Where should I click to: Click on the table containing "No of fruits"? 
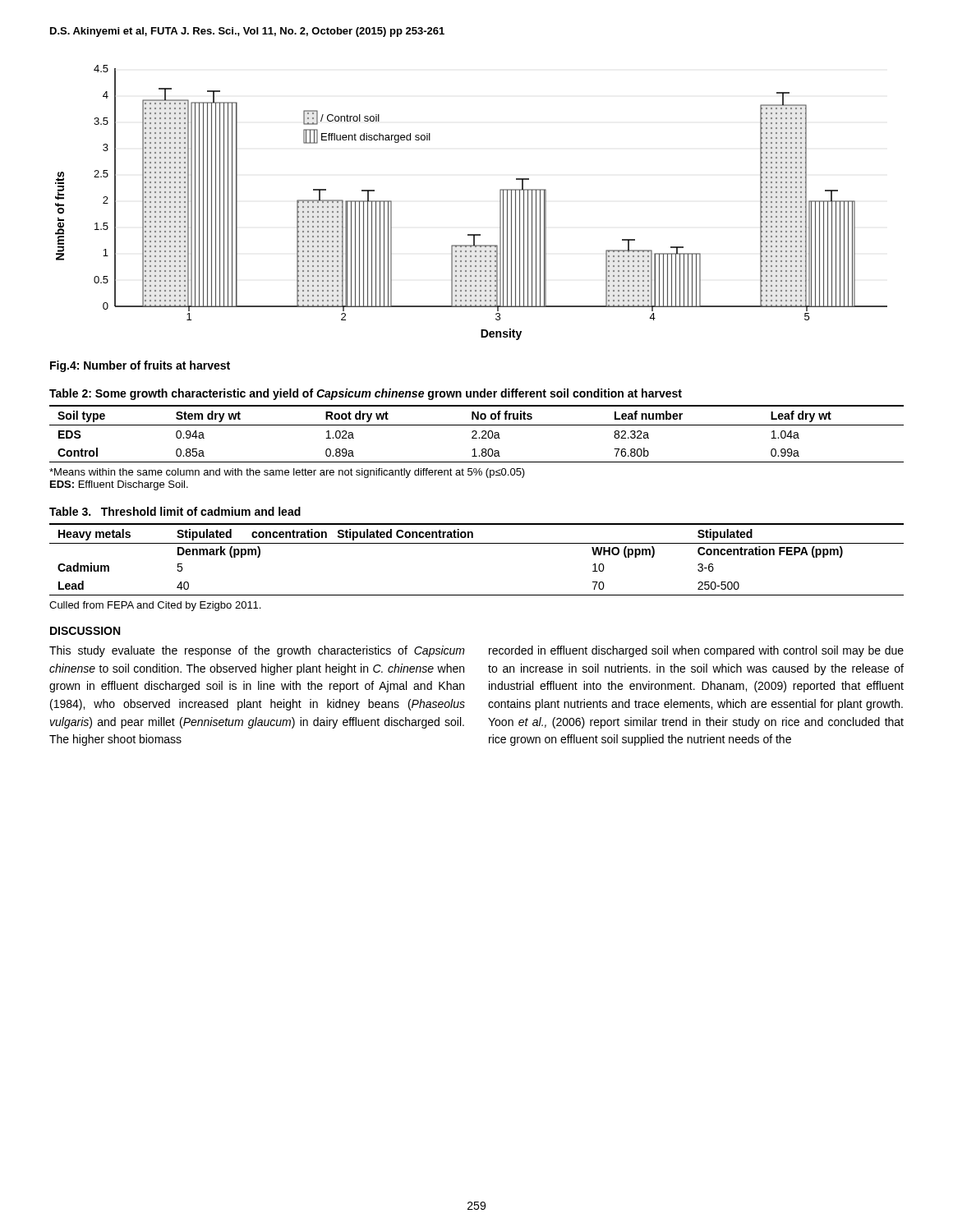tap(476, 434)
